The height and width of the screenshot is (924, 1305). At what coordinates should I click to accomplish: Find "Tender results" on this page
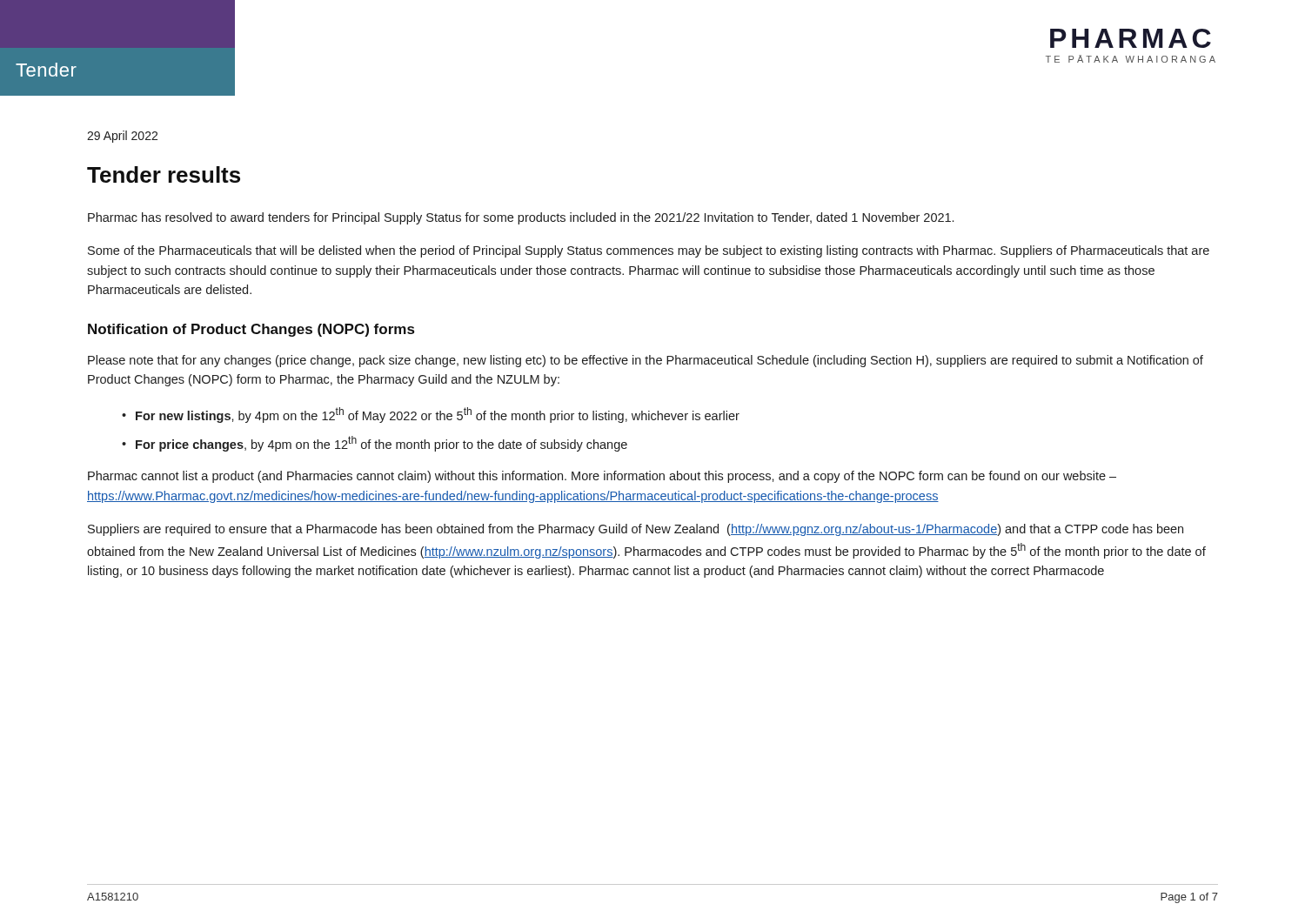pos(164,175)
